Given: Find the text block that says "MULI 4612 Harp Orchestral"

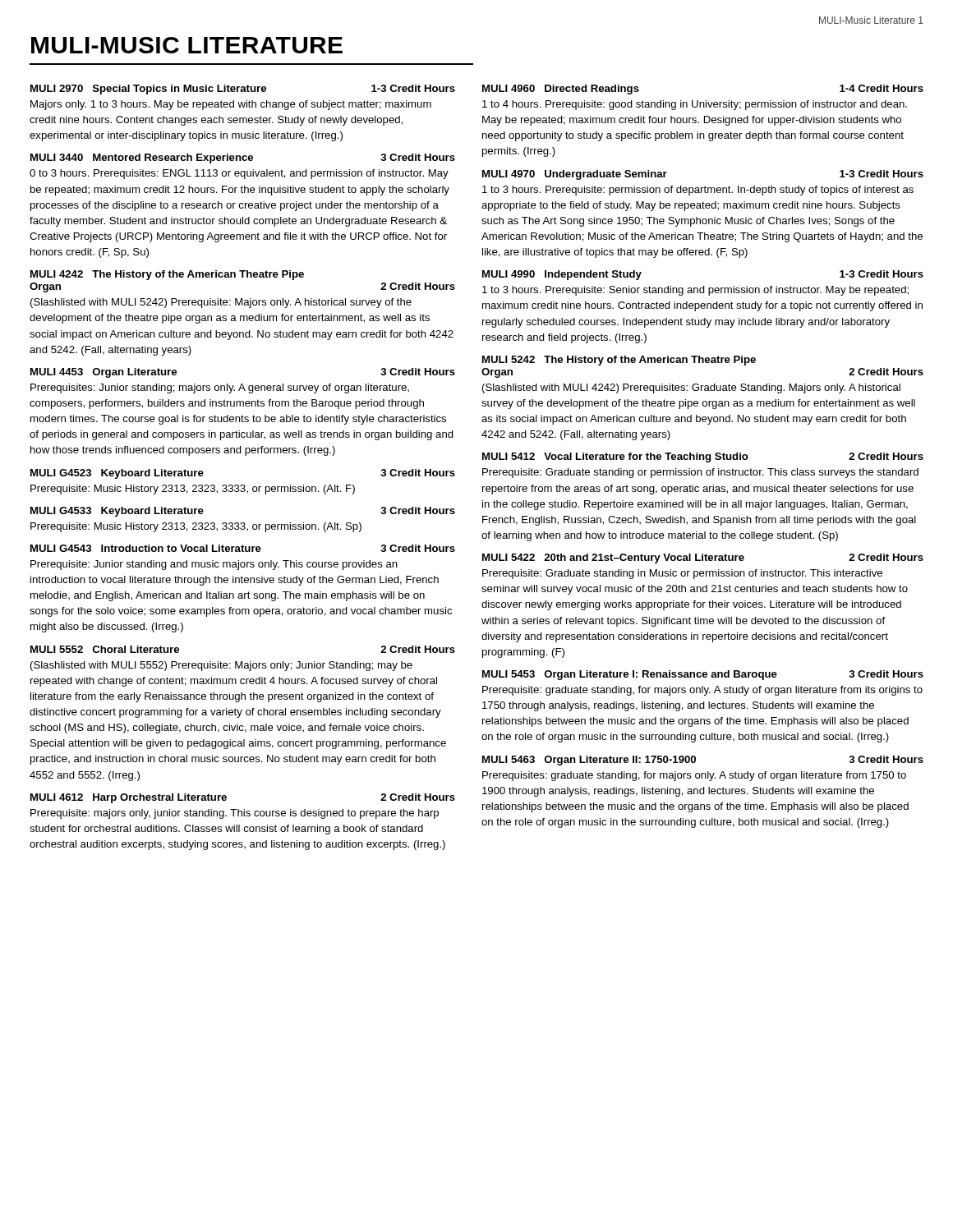Looking at the screenshot, I should [242, 821].
